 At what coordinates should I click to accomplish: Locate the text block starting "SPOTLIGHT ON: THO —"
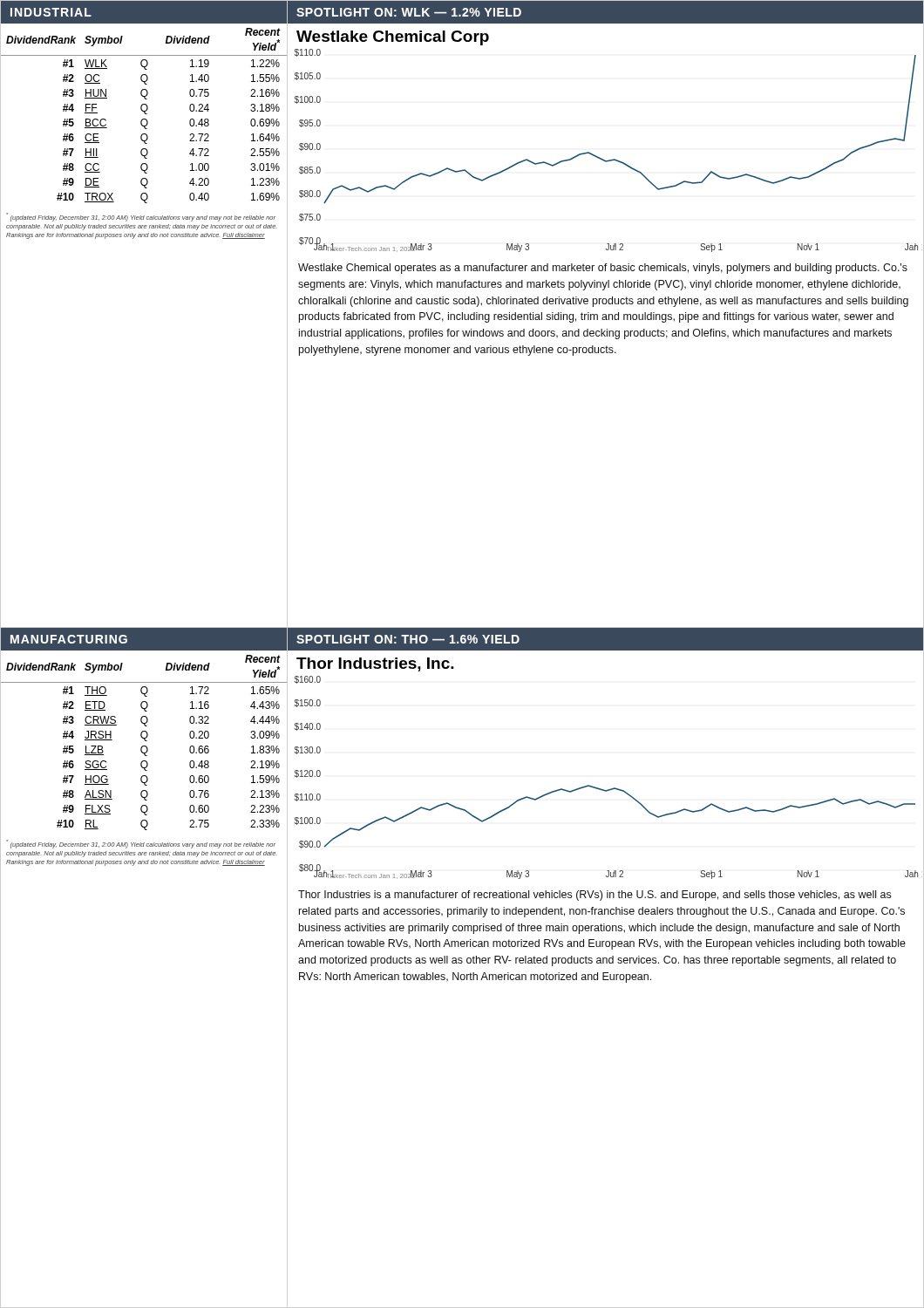point(408,639)
